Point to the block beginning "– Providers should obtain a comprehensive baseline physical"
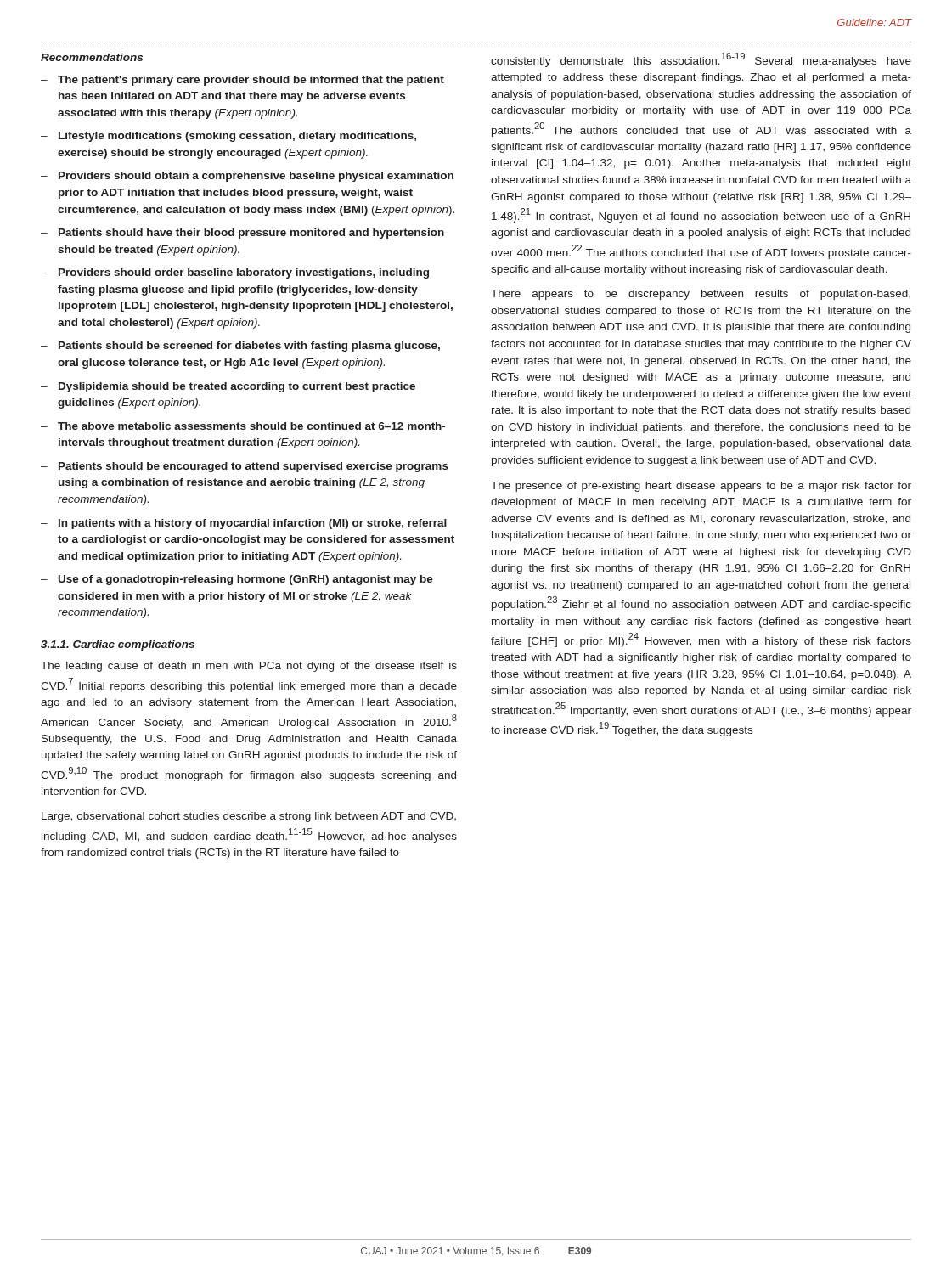The image size is (952, 1274). pyautogui.click(x=249, y=193)
